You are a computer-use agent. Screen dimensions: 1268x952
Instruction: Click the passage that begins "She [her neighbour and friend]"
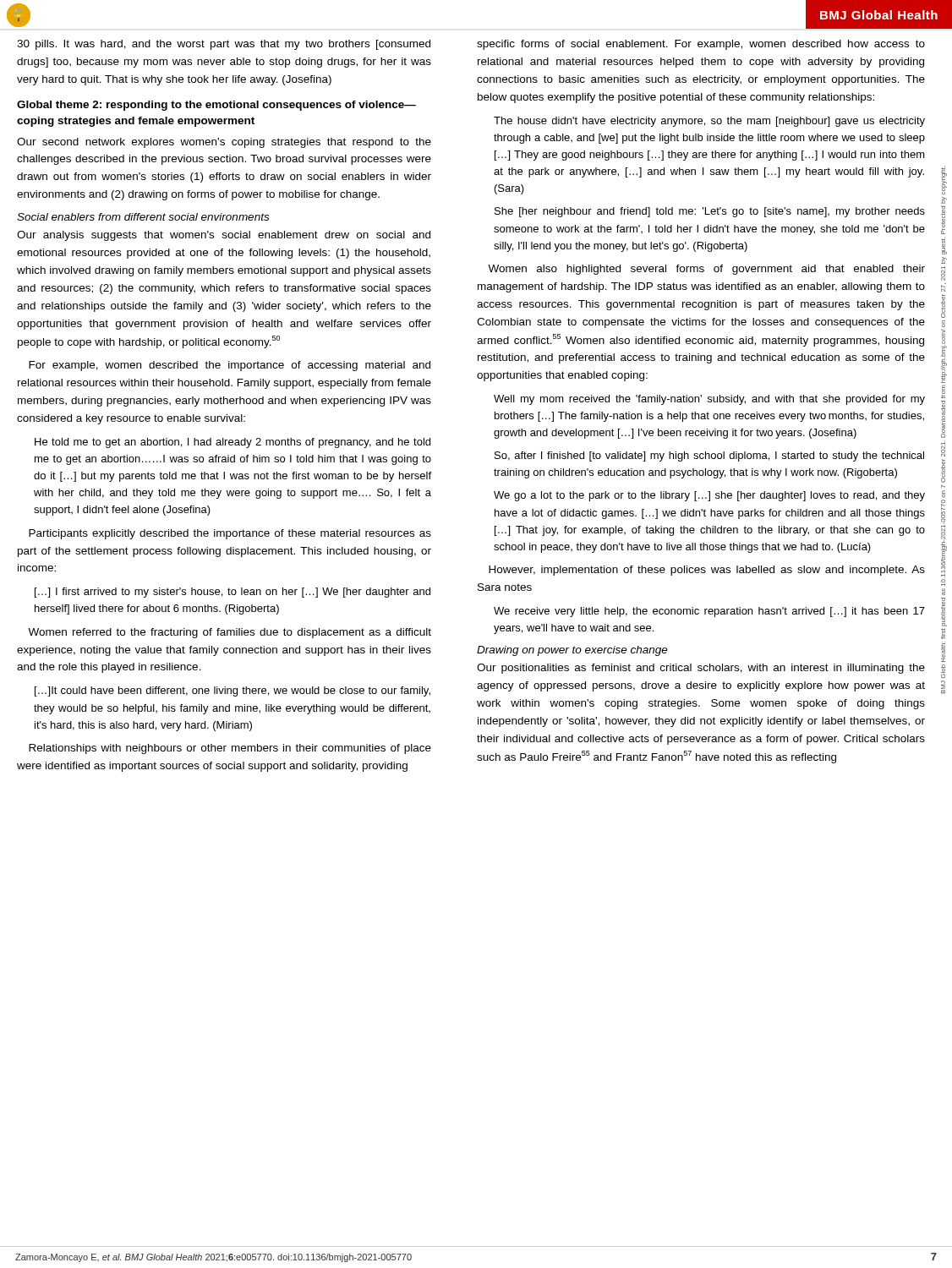point(709,229)
